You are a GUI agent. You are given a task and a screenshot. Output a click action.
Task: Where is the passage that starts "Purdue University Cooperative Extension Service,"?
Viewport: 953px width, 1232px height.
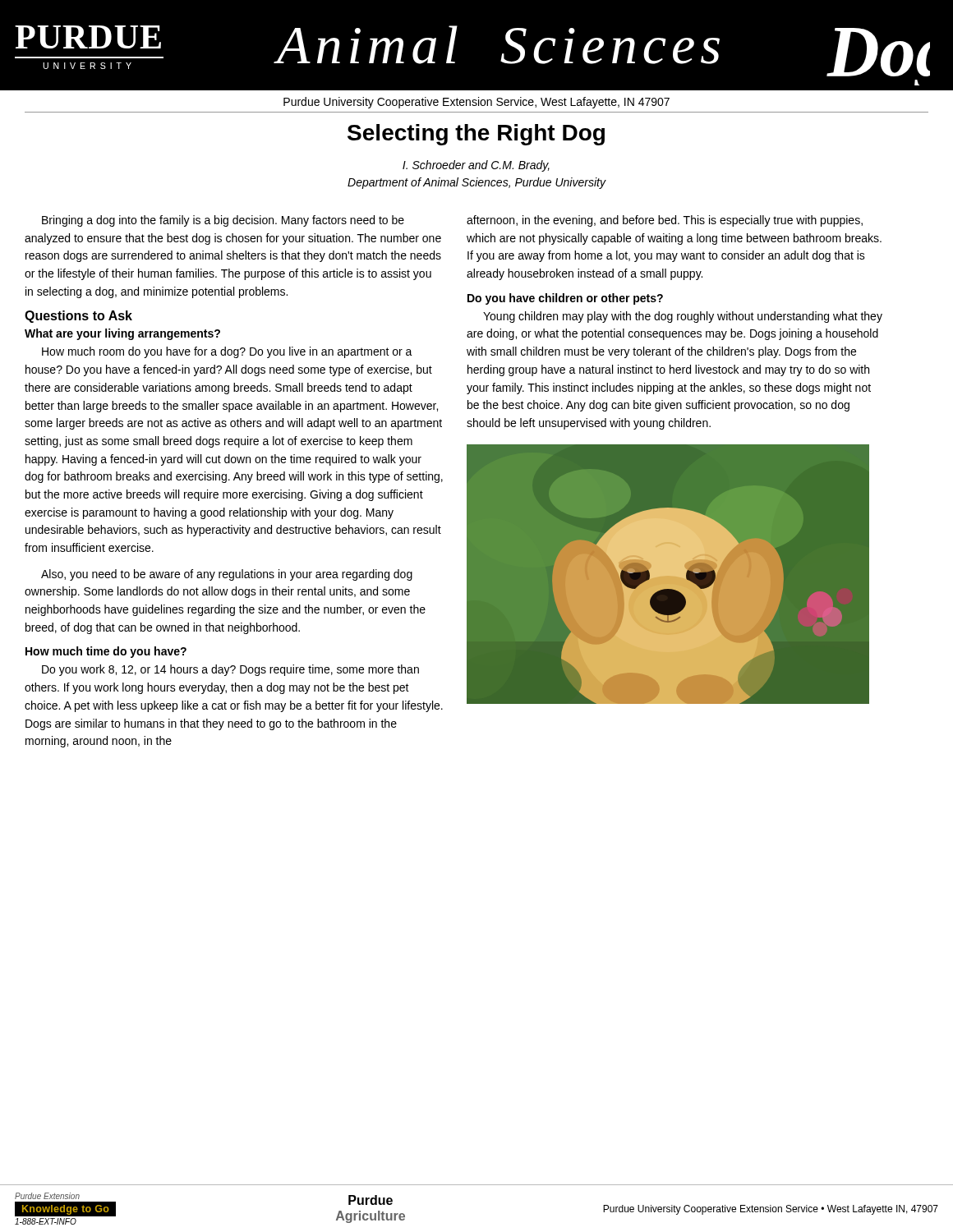click(x=476, y=102)
